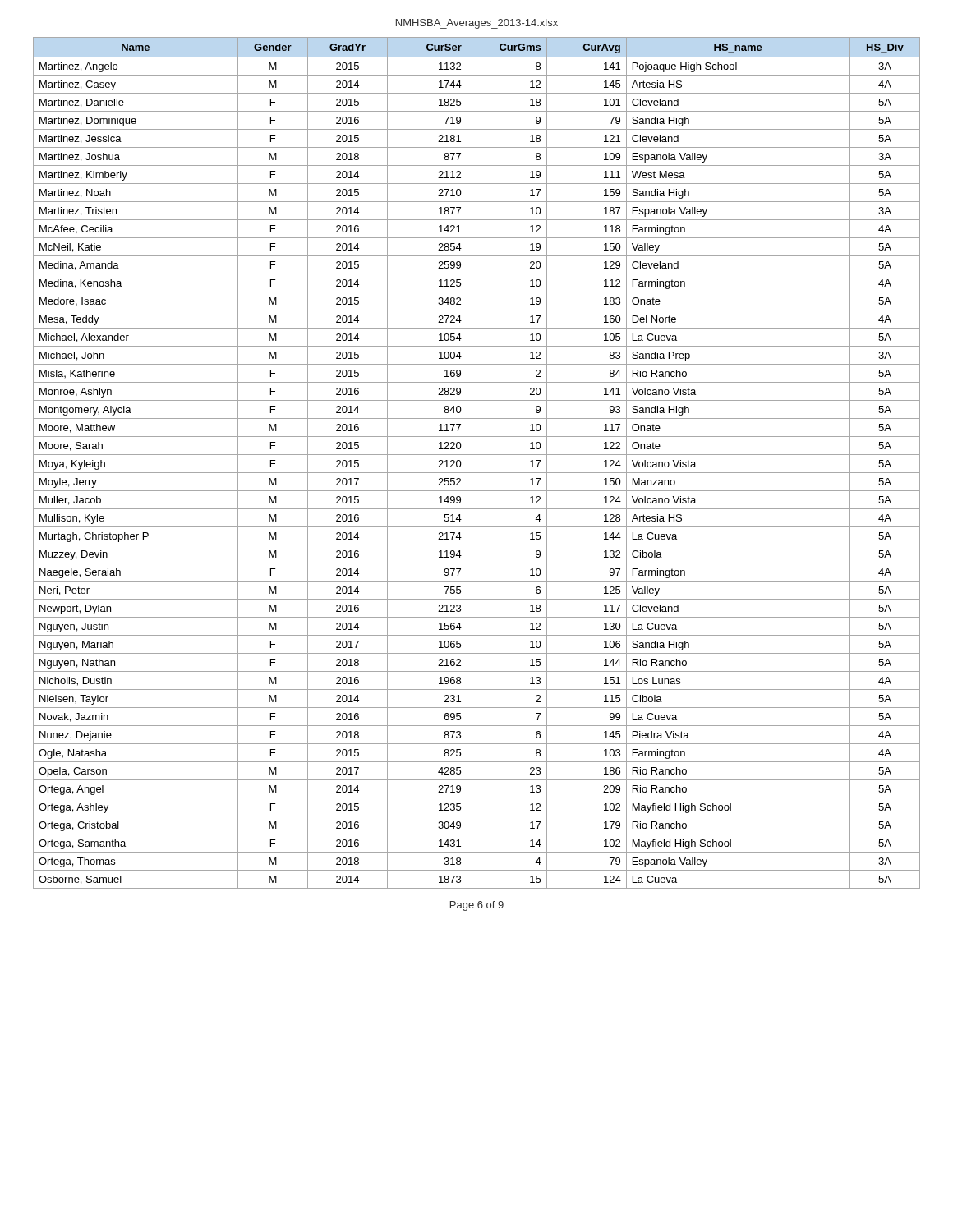
Task: Find the table that mentions "Martinez, Angelo"
Action: 476,463
